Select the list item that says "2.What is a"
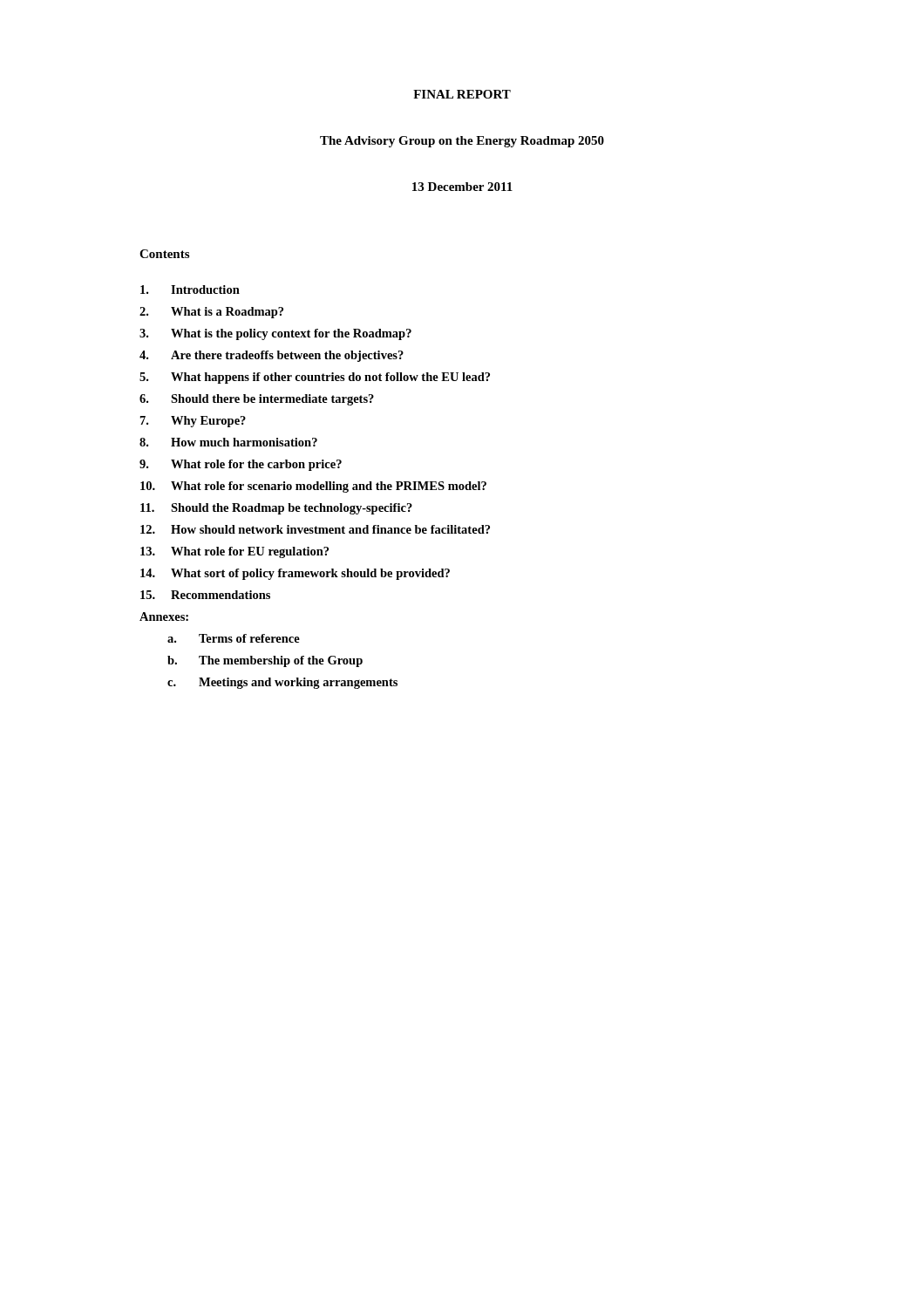This screenshot has height=1308, width=924. (212, 312)
